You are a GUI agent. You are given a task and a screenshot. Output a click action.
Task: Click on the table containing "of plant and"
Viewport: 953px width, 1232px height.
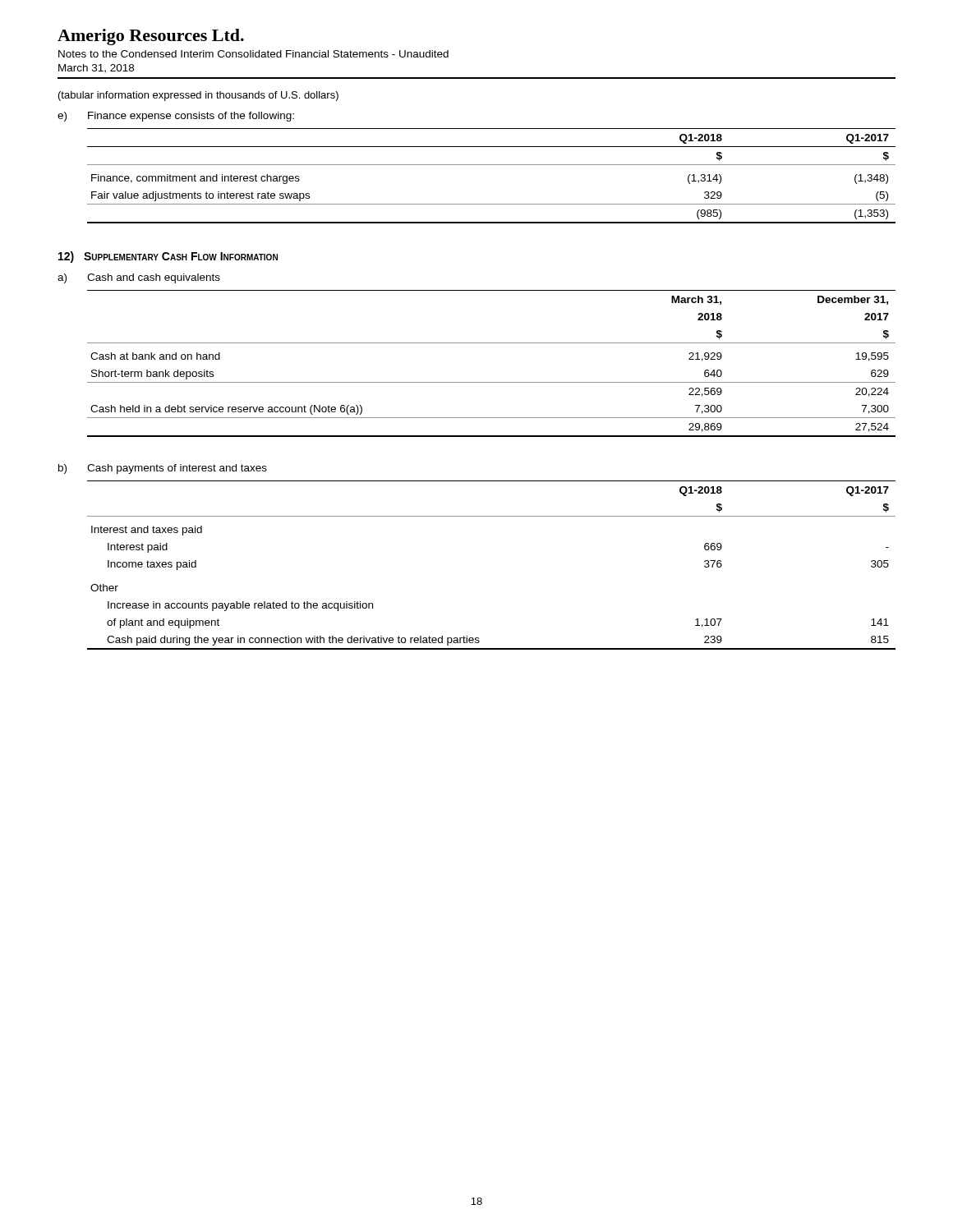tap(491, 565)
